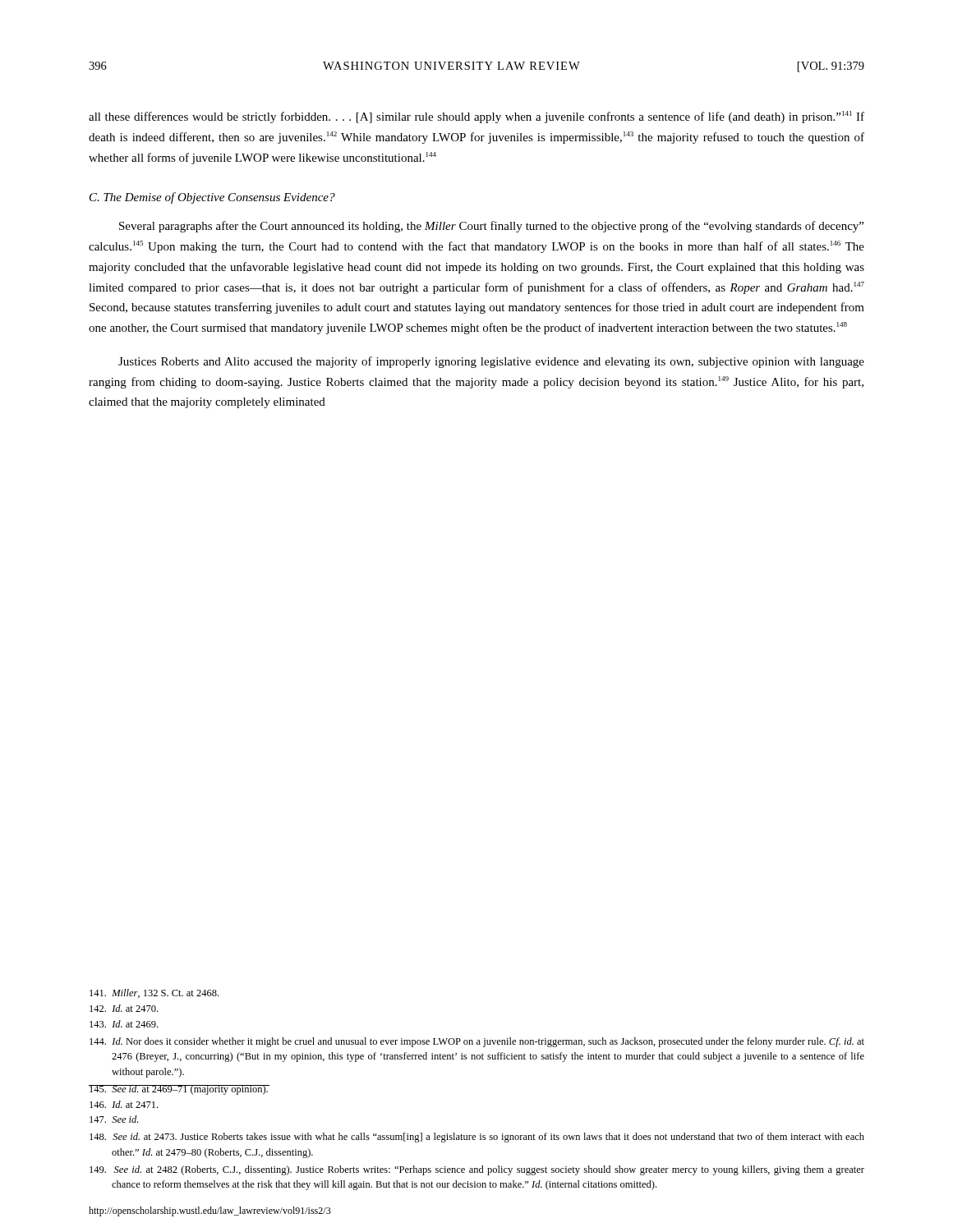953x1232 pixels.
Task: Find the text block starting "See id. at 2473. Justice Roberts"
Action: 476,1144
